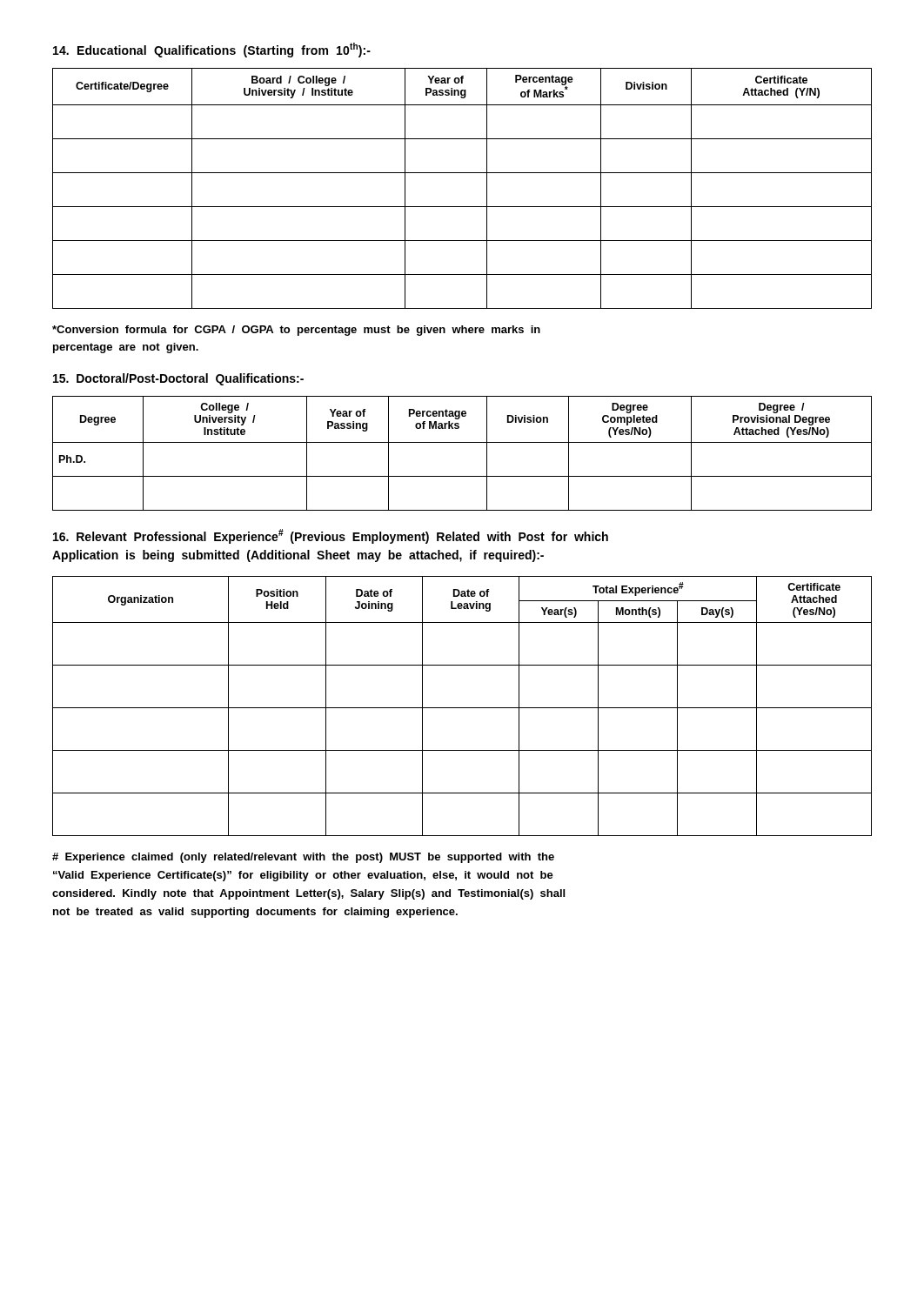Image resolution: width=924 pixels, height=1305 pixels.
Task: Point to the block beginning "Conversion formula for CGPA / OGPA"
Action: pos(296,338)
